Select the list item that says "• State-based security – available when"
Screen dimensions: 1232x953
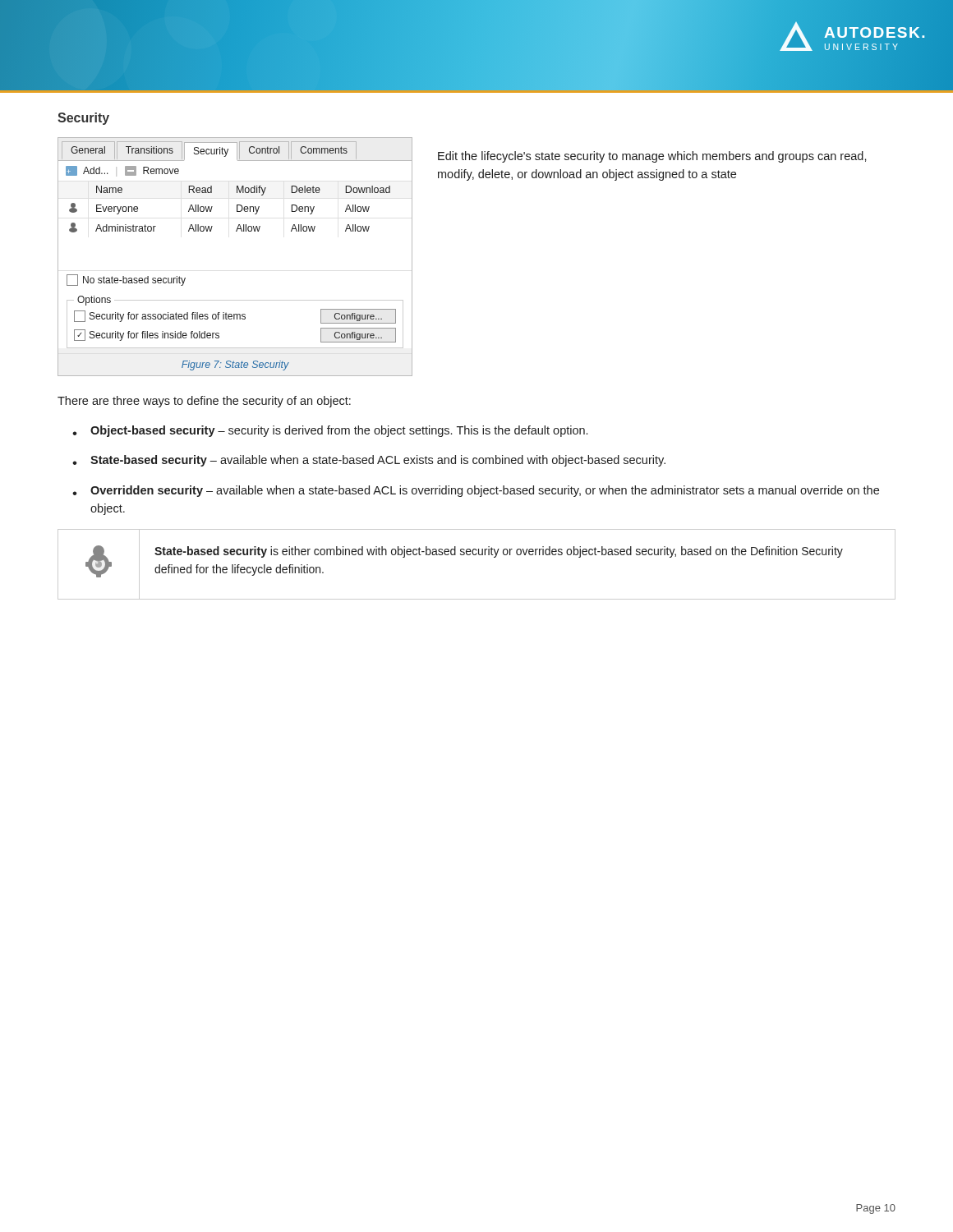tap(369, 463)
